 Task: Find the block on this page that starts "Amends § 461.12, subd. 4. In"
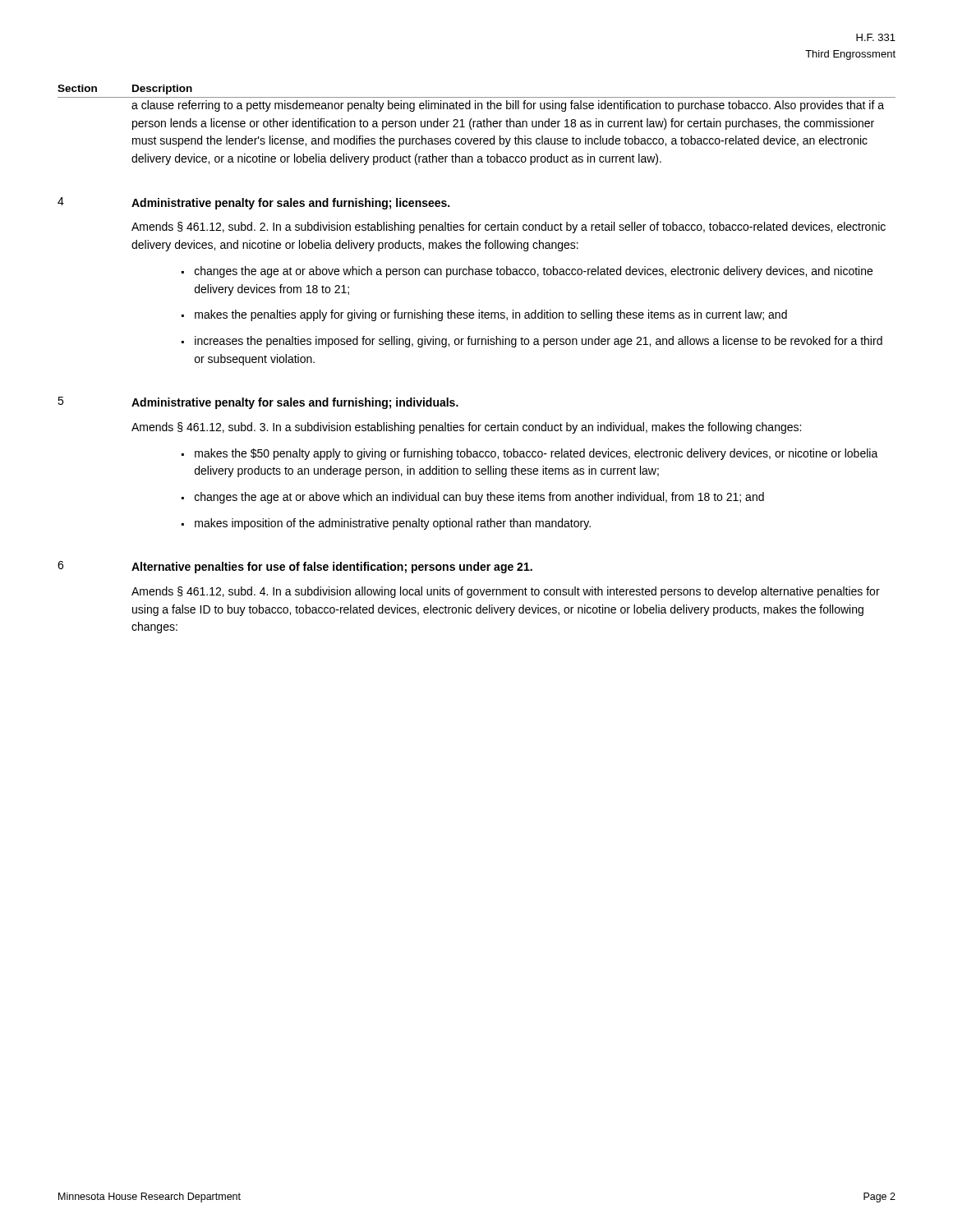[513, 610]
